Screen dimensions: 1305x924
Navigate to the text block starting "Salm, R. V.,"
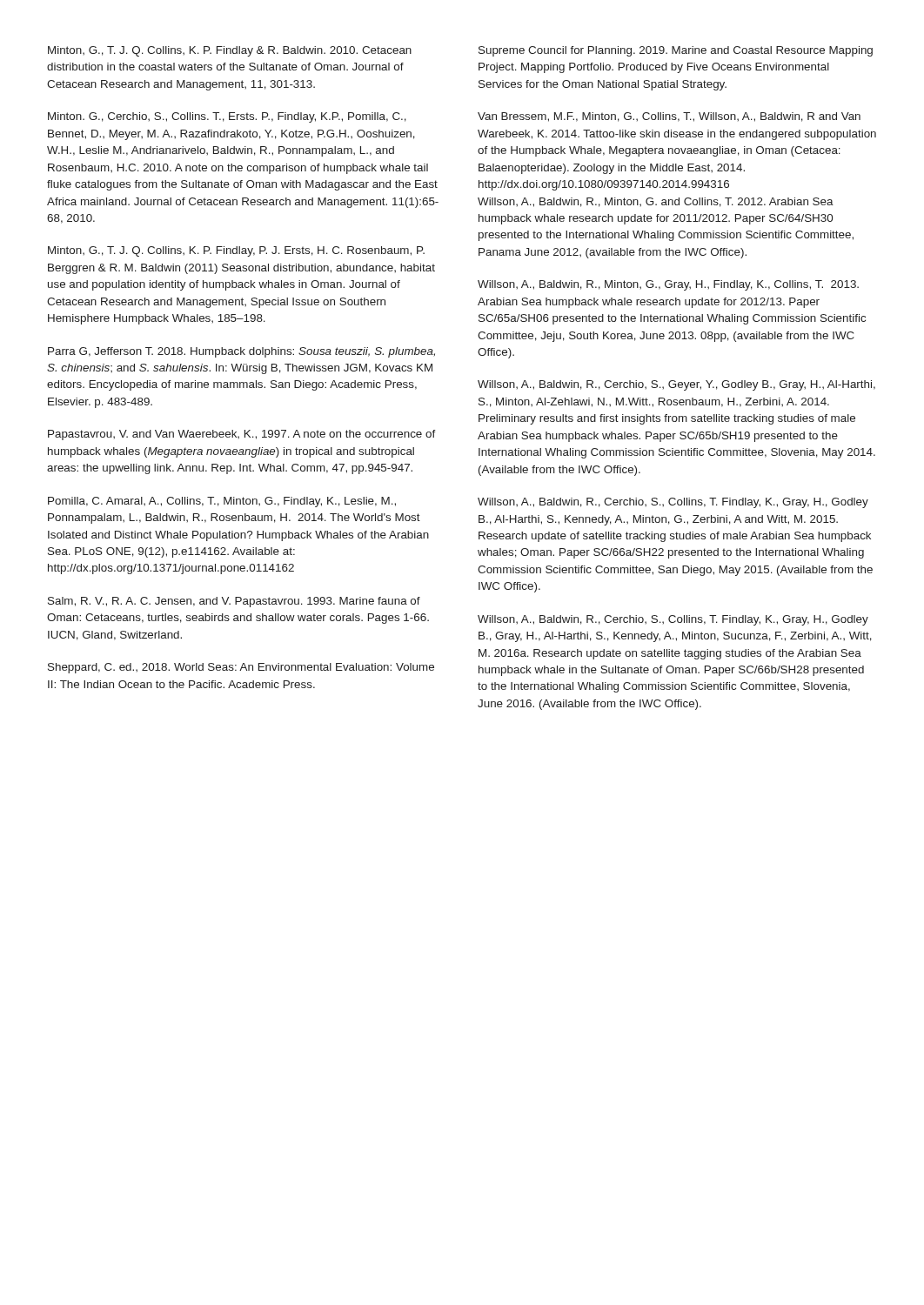[238, 617]
